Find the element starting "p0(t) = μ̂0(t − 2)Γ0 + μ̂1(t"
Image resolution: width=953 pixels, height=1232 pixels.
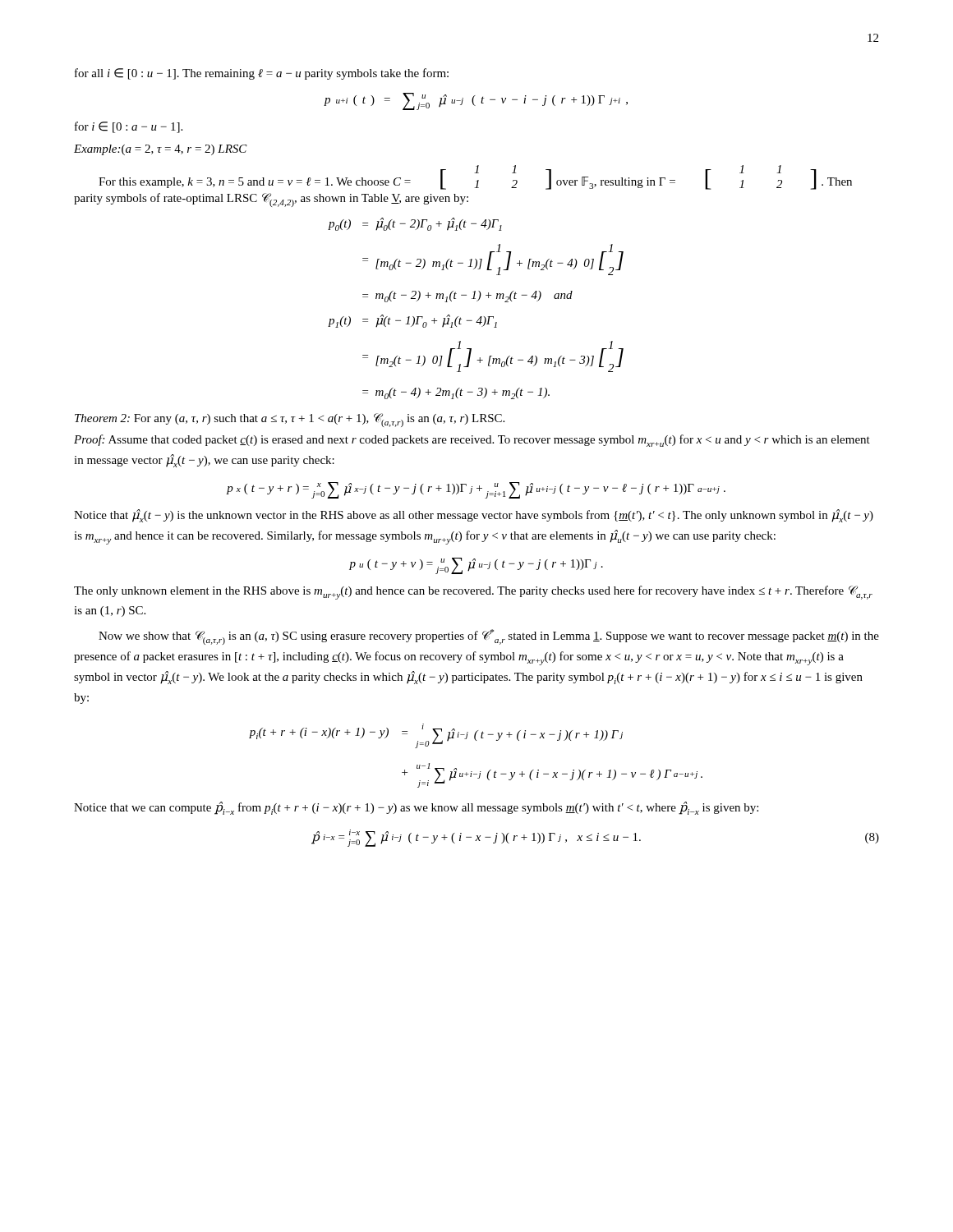coord(476,308)
